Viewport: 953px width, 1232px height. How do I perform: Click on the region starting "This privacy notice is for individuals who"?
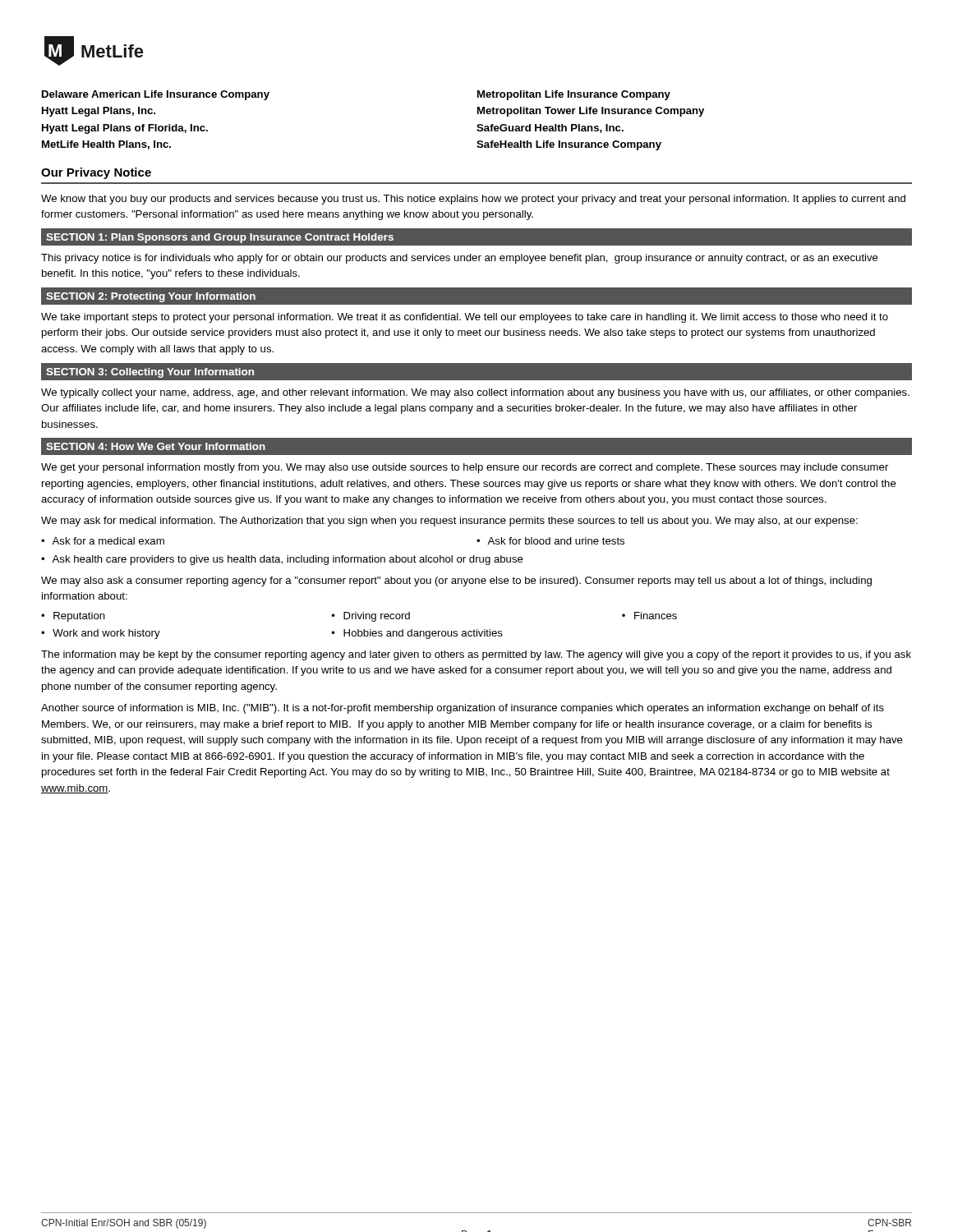pyautogui.click(x=476, y=266)
